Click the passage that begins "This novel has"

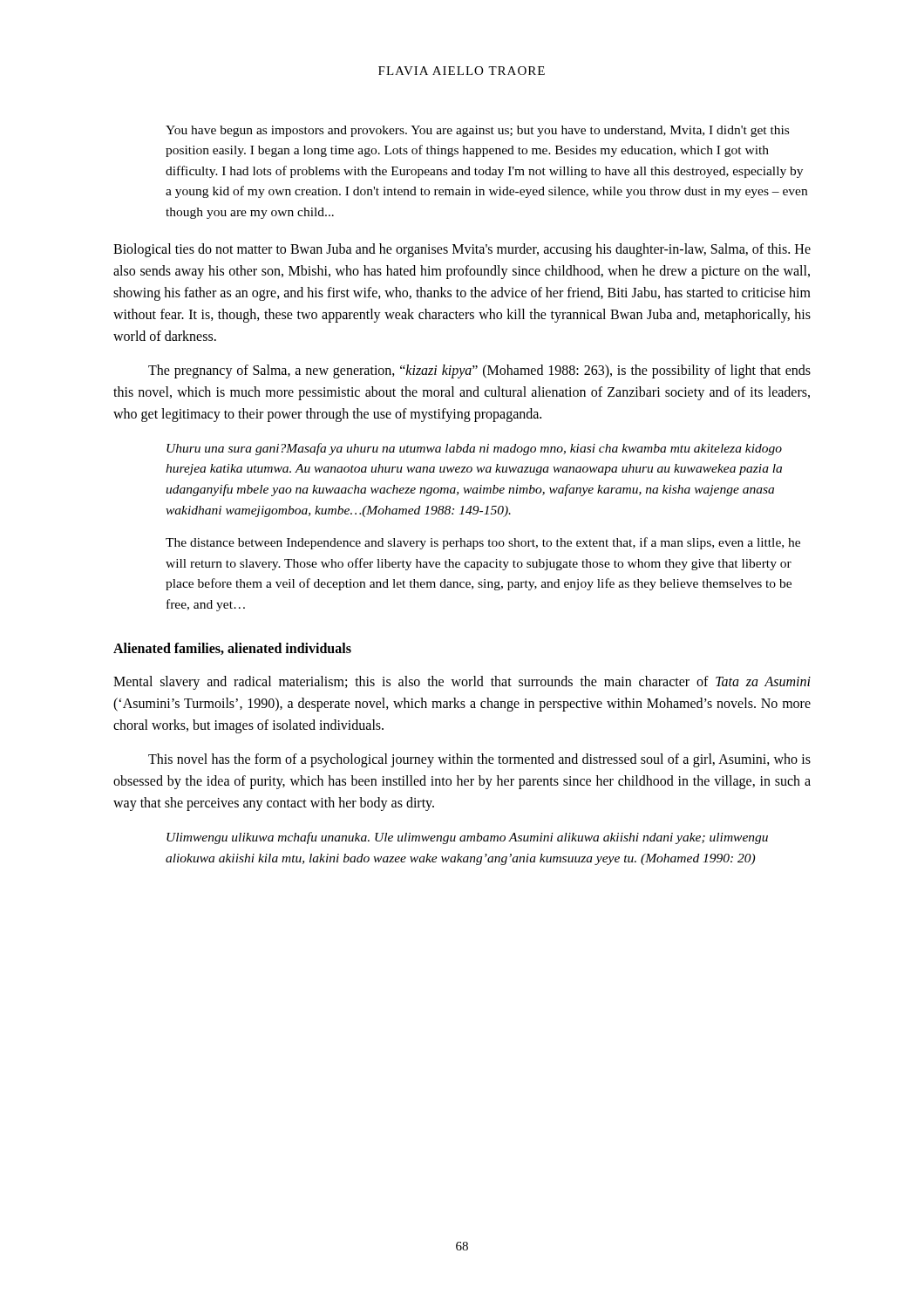click(x=462, y=781)
